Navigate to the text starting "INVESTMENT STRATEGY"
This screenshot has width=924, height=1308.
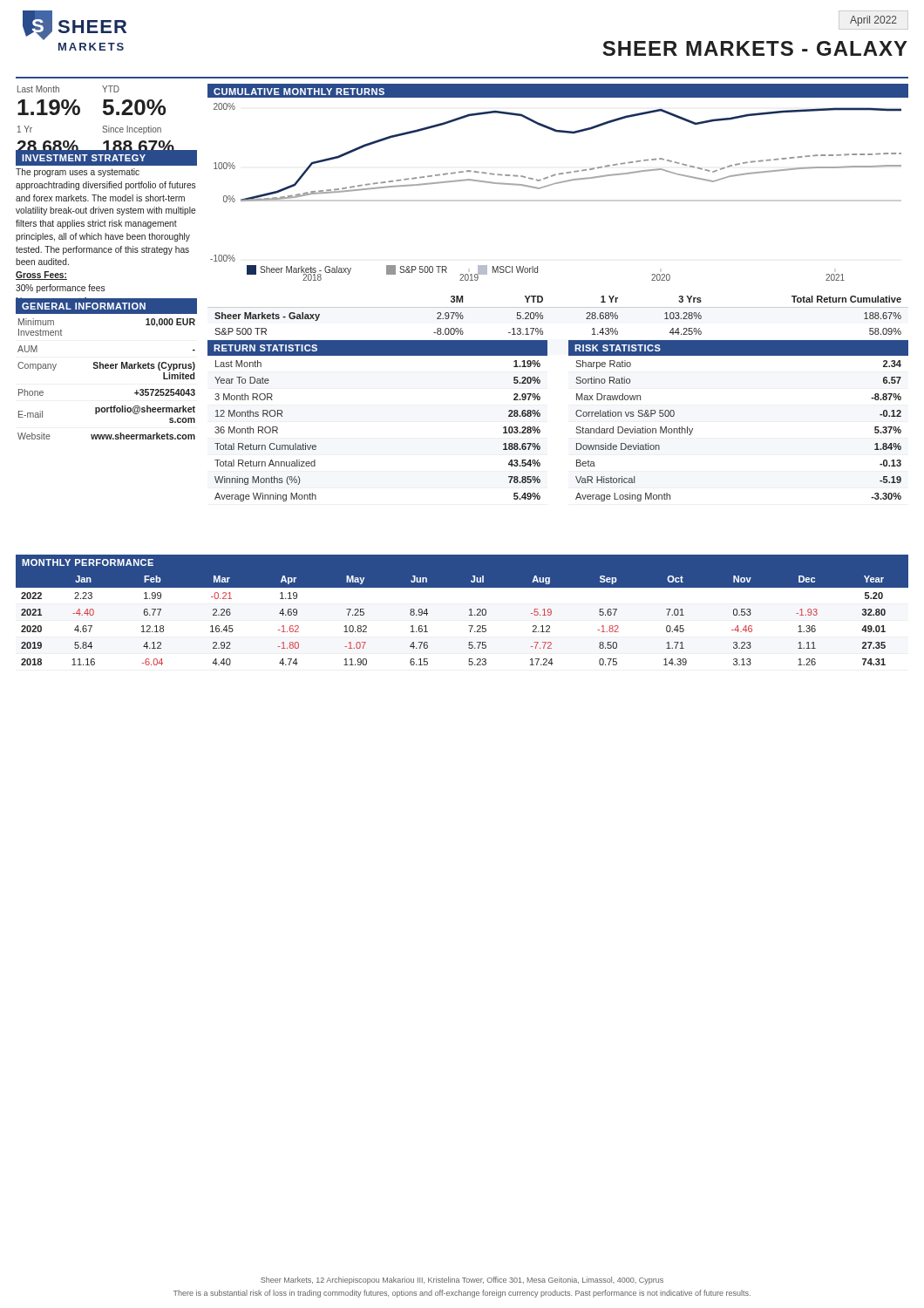84,158
